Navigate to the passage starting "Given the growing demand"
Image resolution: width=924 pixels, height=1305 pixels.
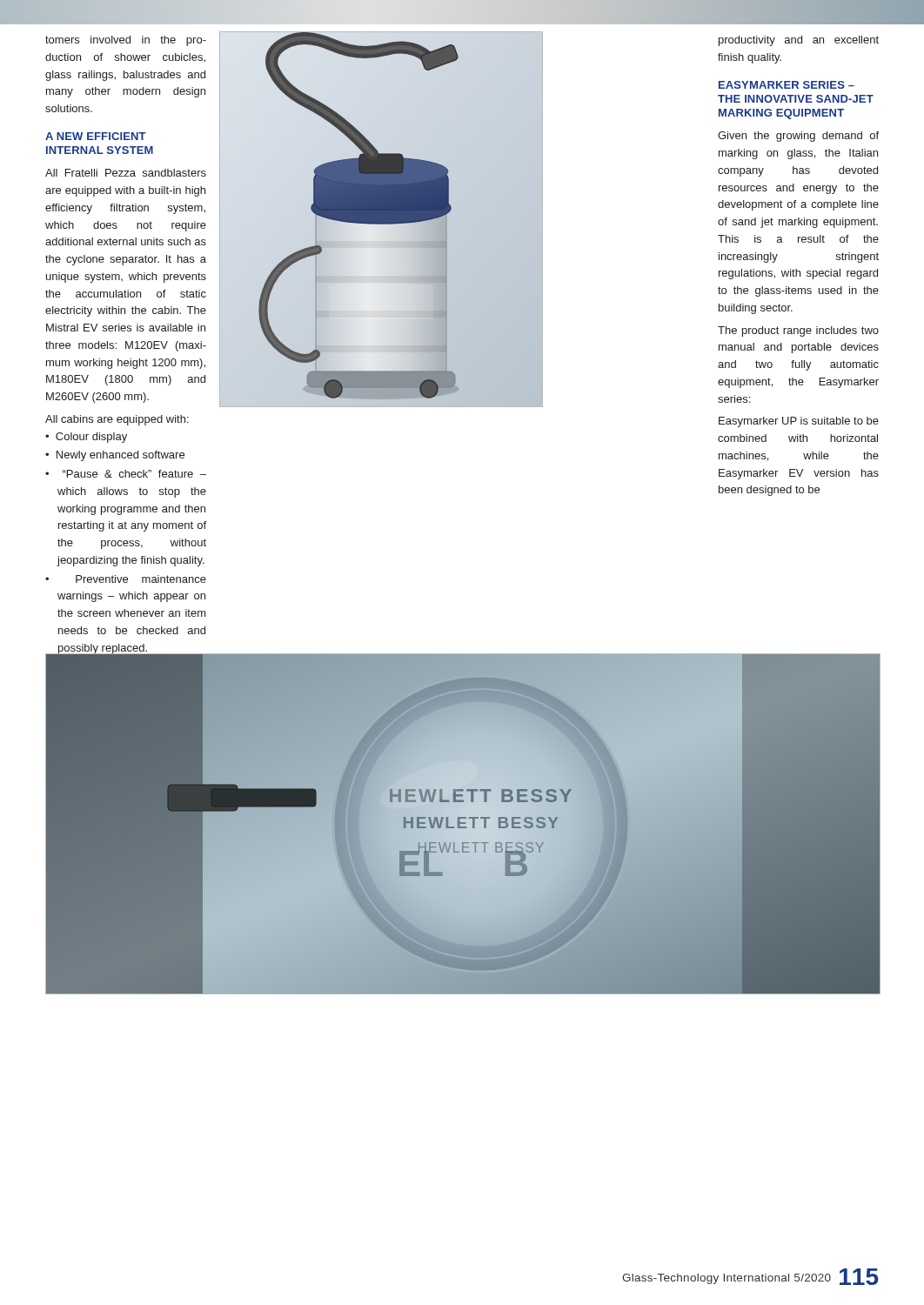[x=798, y=221]
